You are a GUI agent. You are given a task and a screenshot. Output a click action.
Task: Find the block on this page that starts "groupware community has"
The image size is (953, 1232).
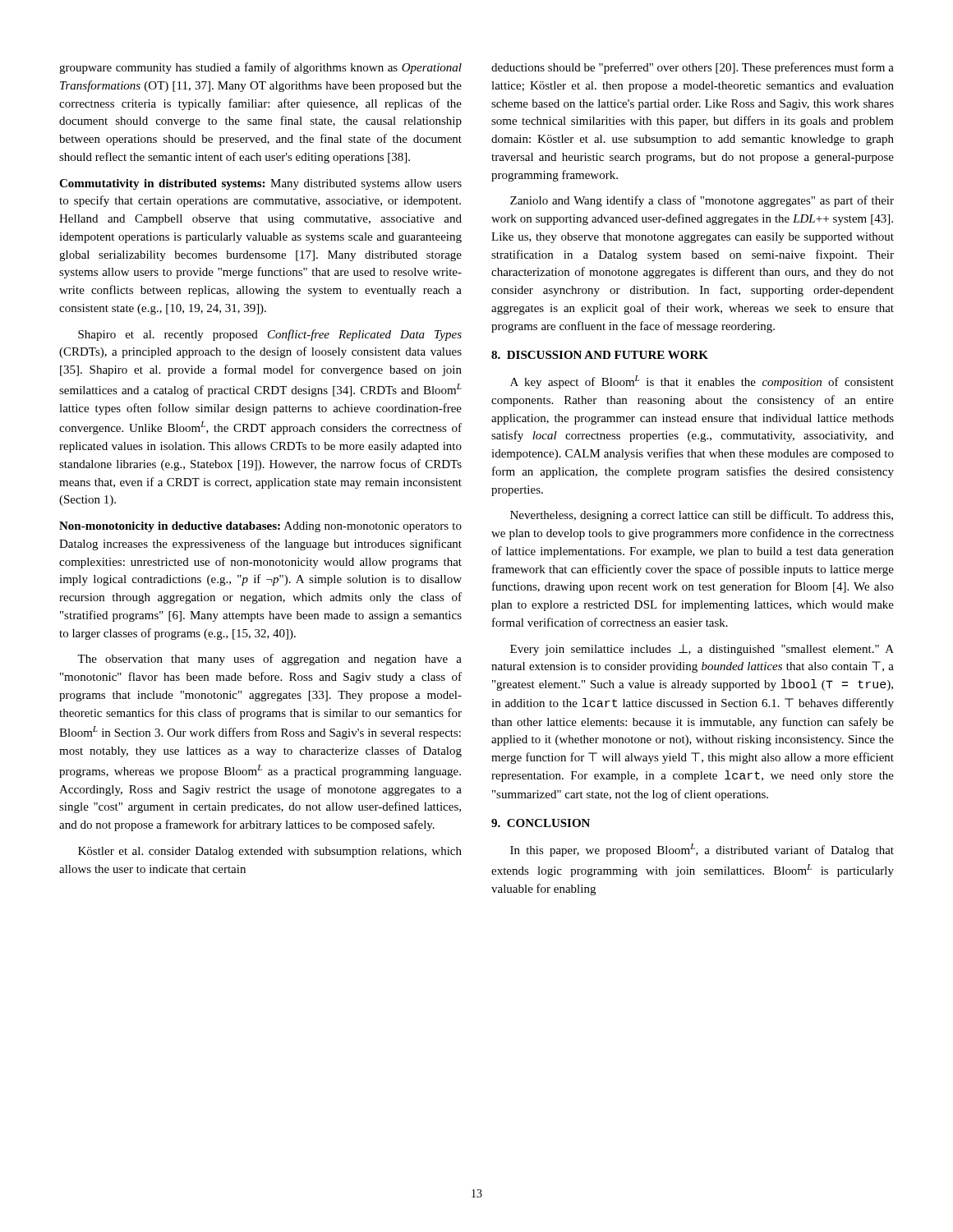(260, 113)
